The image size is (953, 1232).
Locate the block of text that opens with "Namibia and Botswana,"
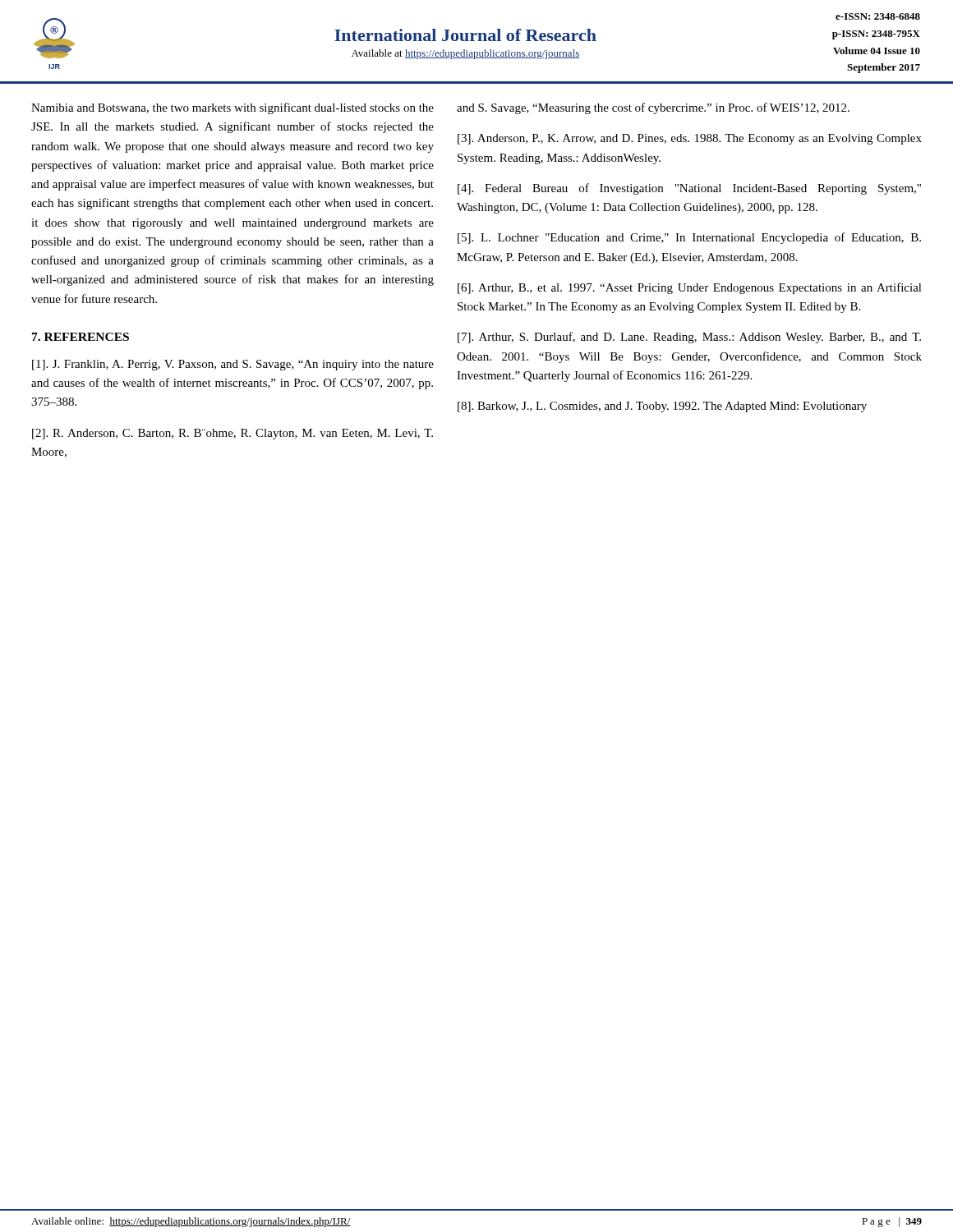[233, 204]
